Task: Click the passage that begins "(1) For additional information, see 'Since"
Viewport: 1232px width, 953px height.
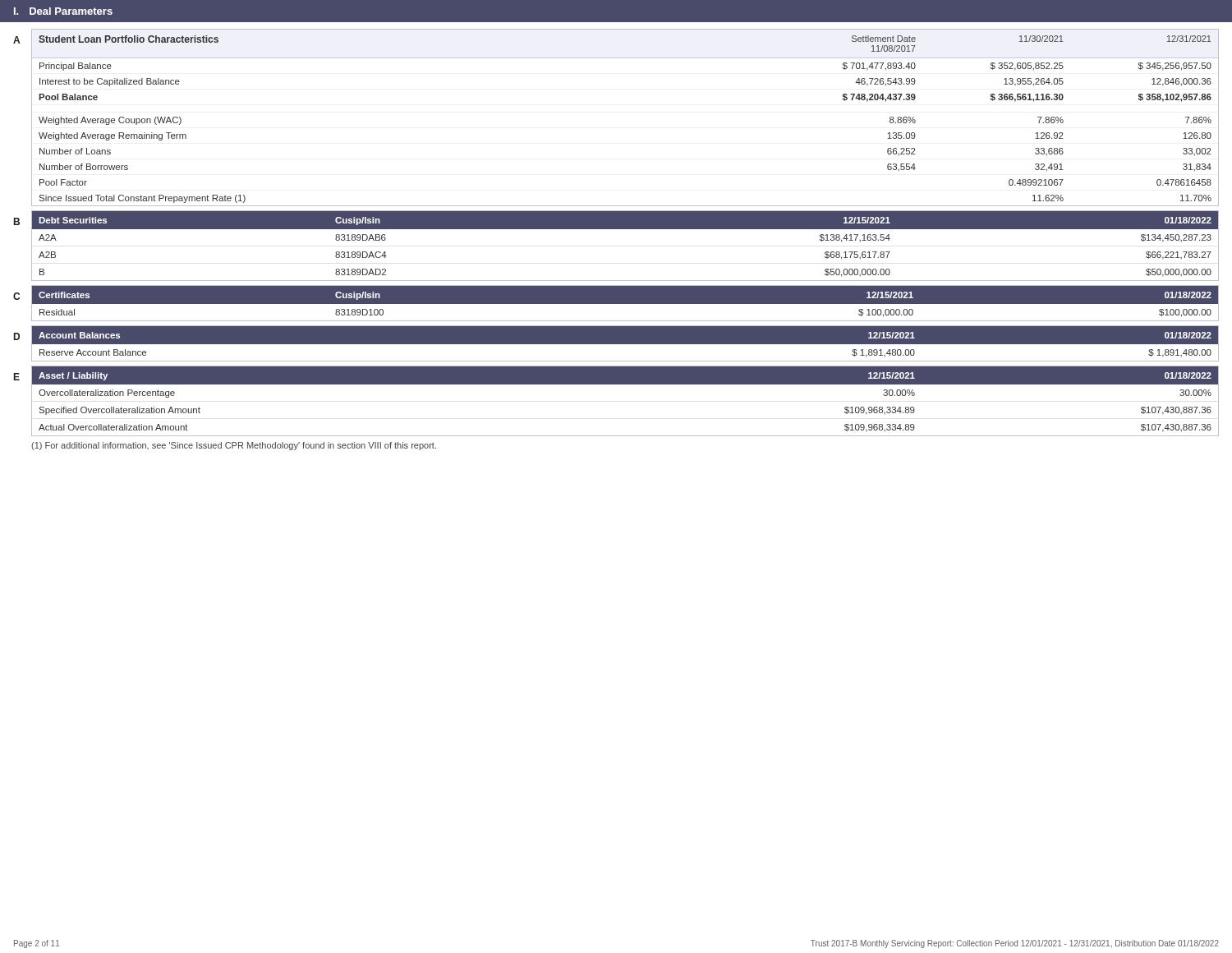Action: click(234, 445)
